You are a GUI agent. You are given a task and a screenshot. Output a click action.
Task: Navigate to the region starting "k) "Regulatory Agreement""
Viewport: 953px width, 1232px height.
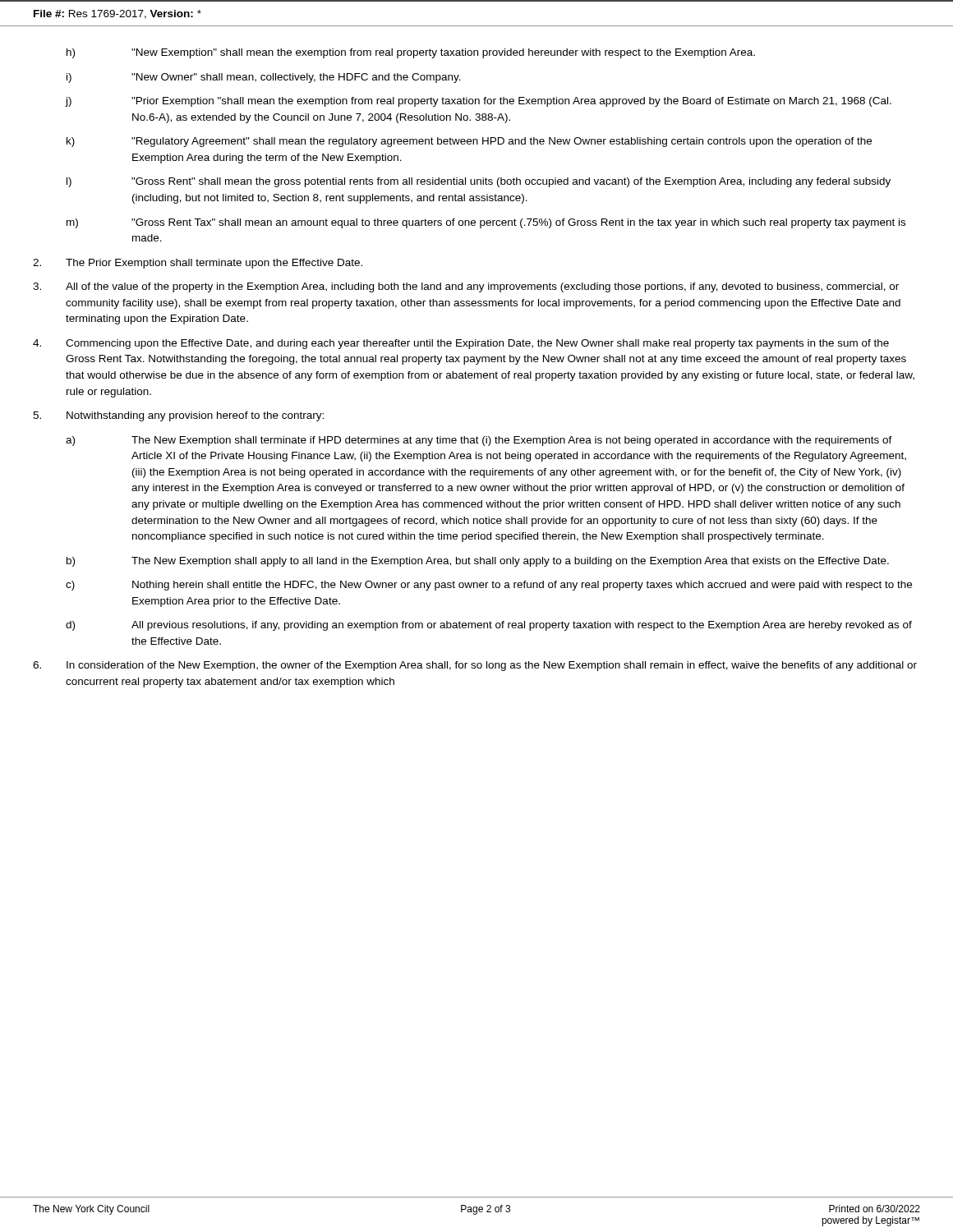tap(476, 149)
